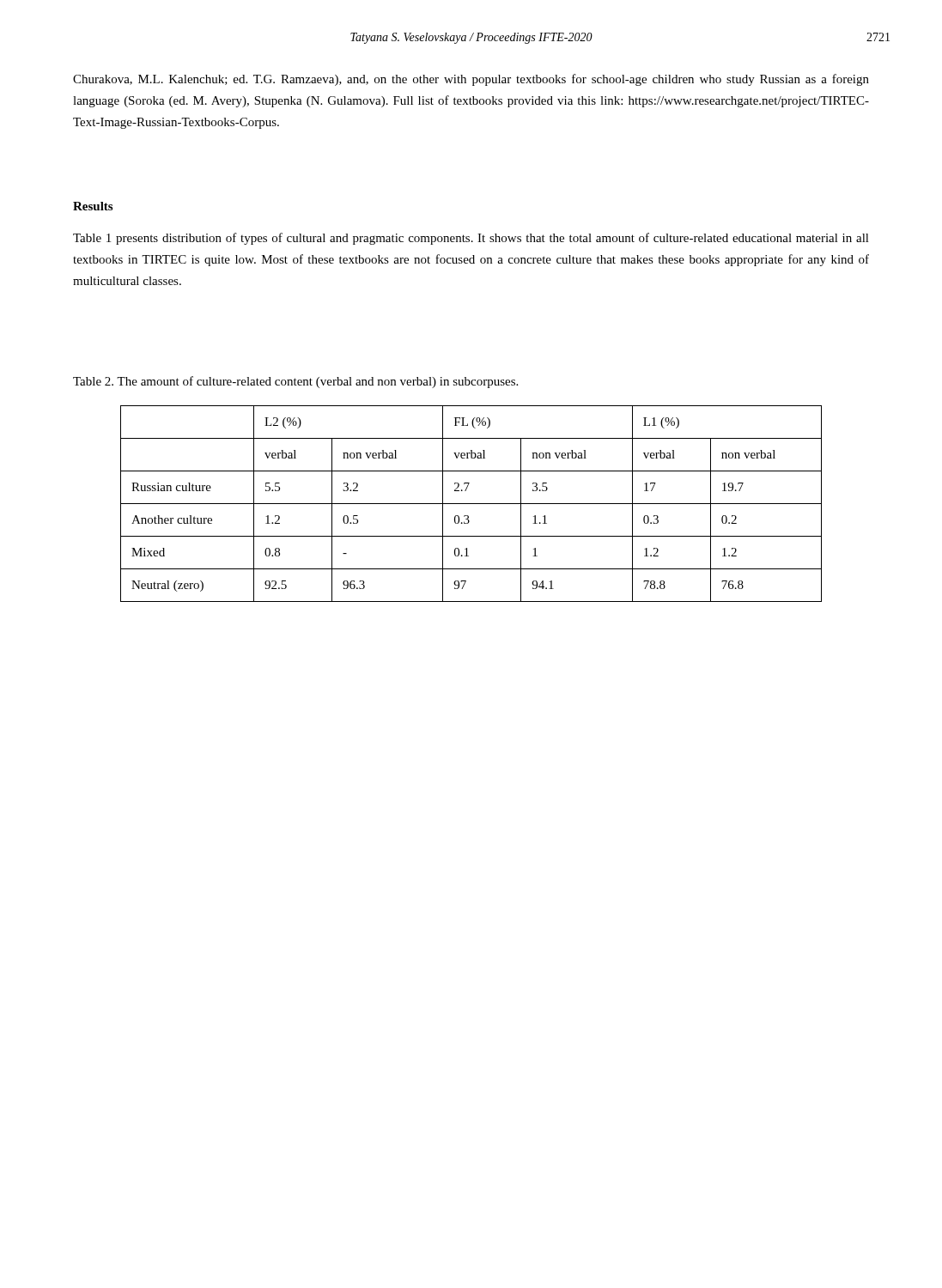Viewport: 942px width, 1288px height.
Task: Click a caption
Action: [296, 381]
